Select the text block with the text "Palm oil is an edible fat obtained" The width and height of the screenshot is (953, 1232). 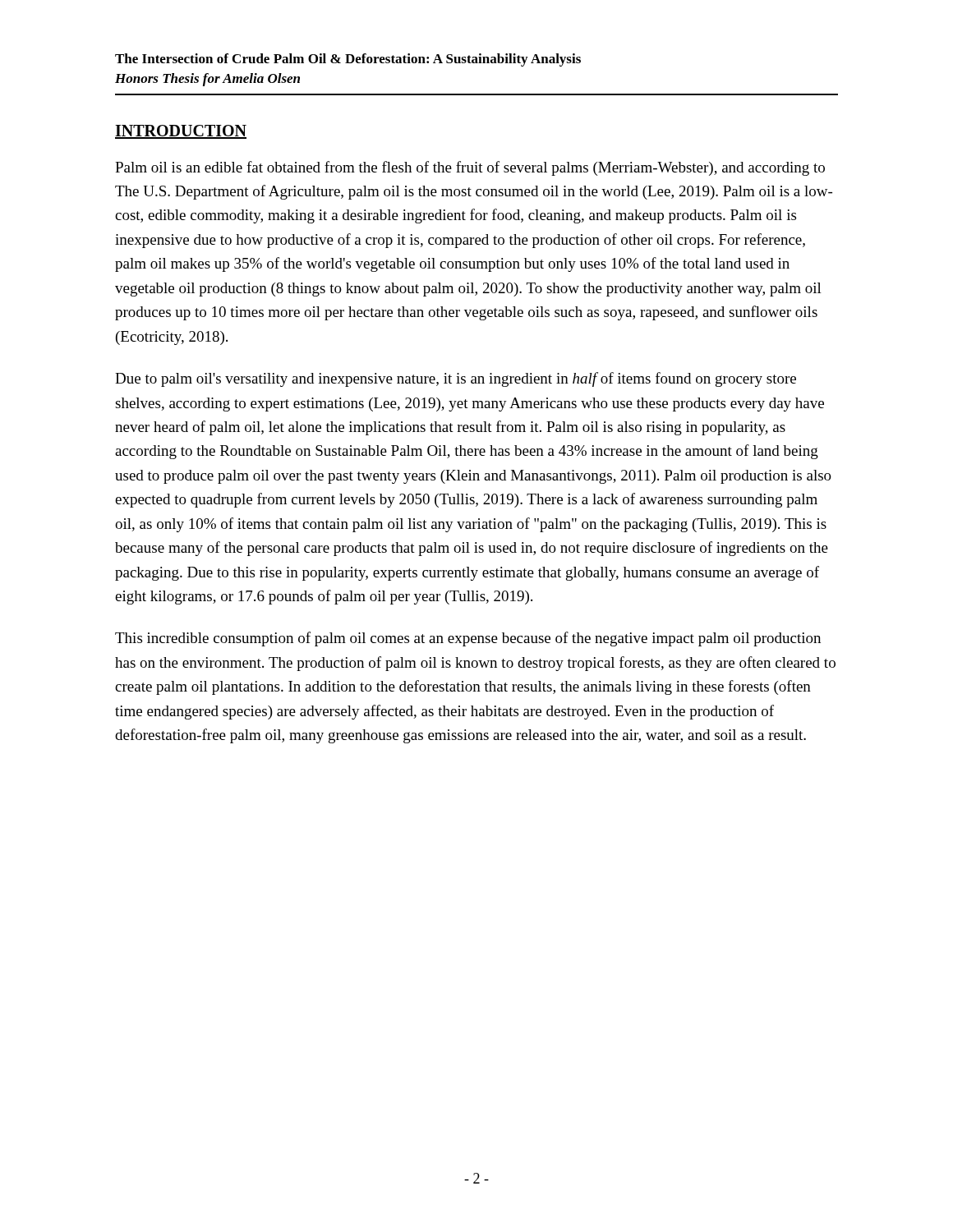coord(474,251)
